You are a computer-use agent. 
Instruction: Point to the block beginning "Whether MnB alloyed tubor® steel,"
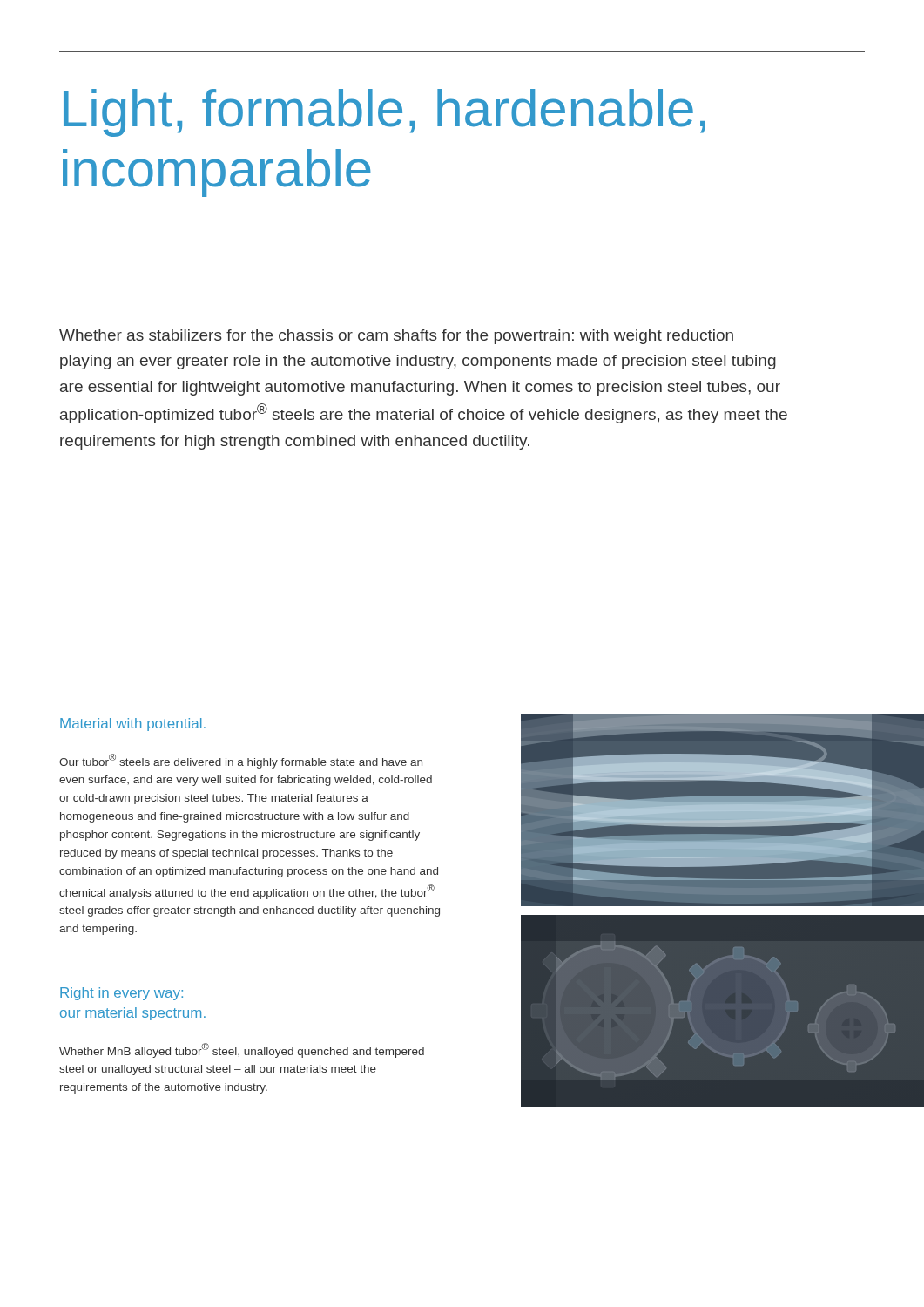(251, 1068)
